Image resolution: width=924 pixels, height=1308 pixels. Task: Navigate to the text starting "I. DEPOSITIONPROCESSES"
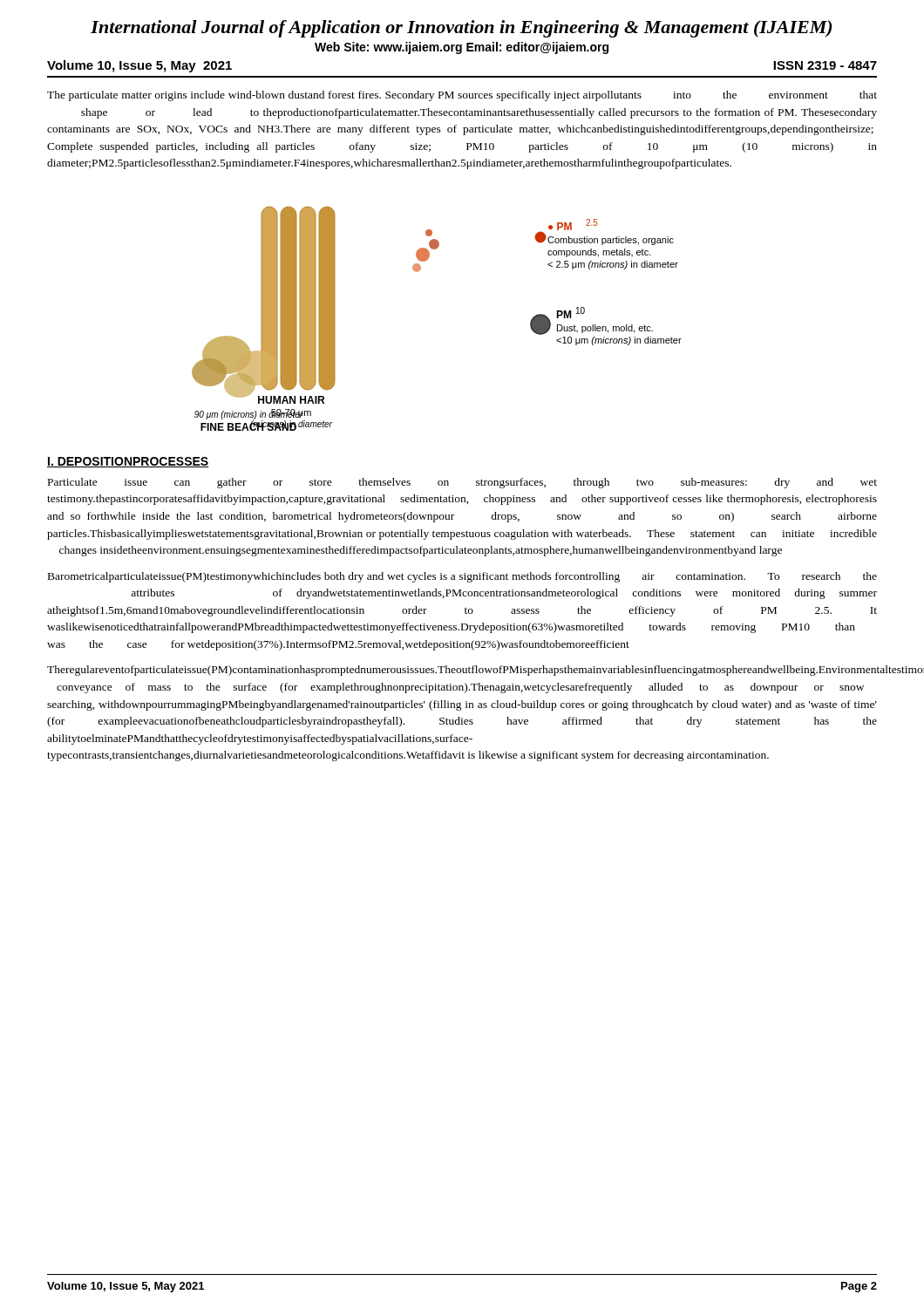[x=128, y=461]
